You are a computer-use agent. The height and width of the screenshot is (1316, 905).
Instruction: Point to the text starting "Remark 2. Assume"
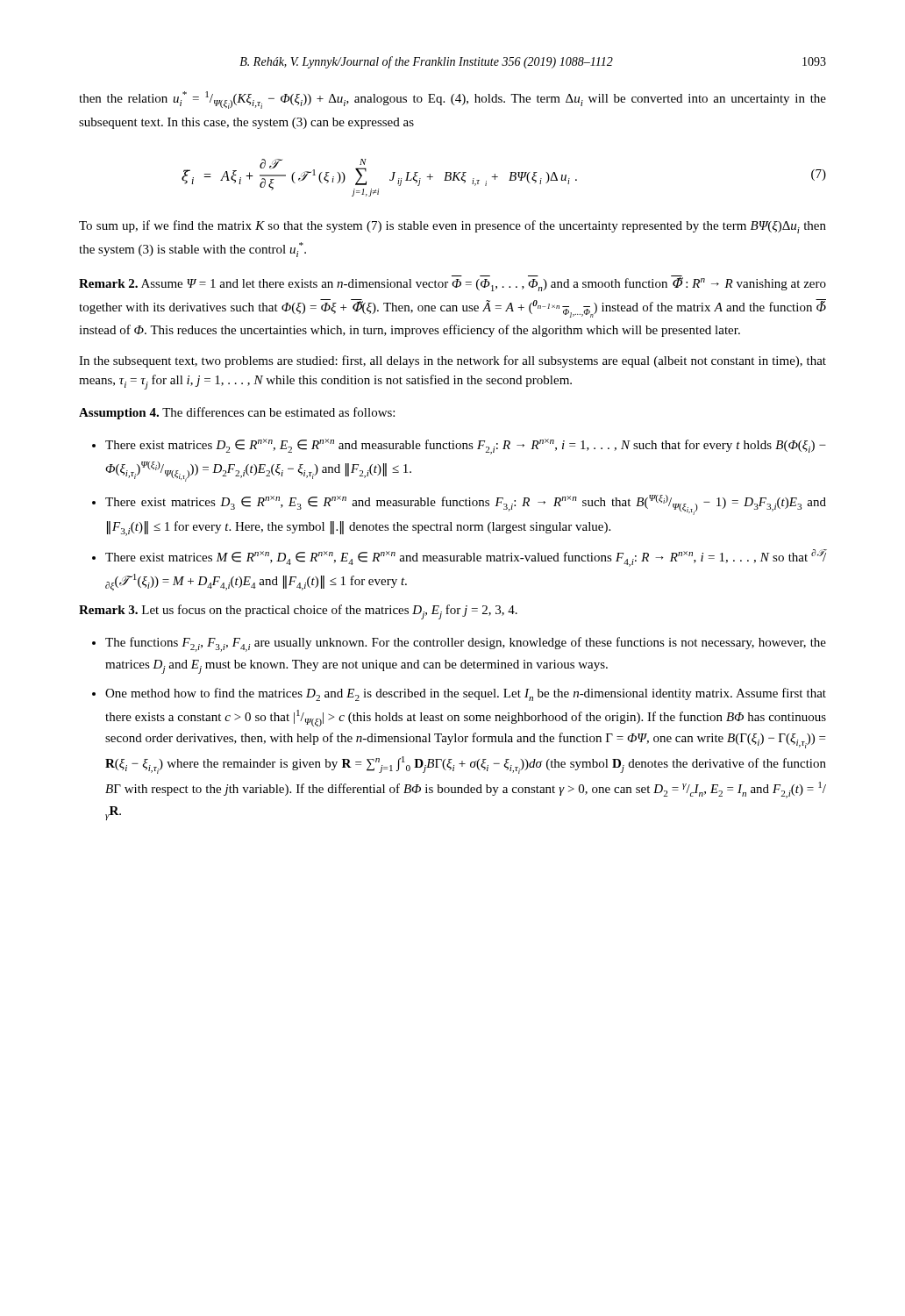pos(452,306)
